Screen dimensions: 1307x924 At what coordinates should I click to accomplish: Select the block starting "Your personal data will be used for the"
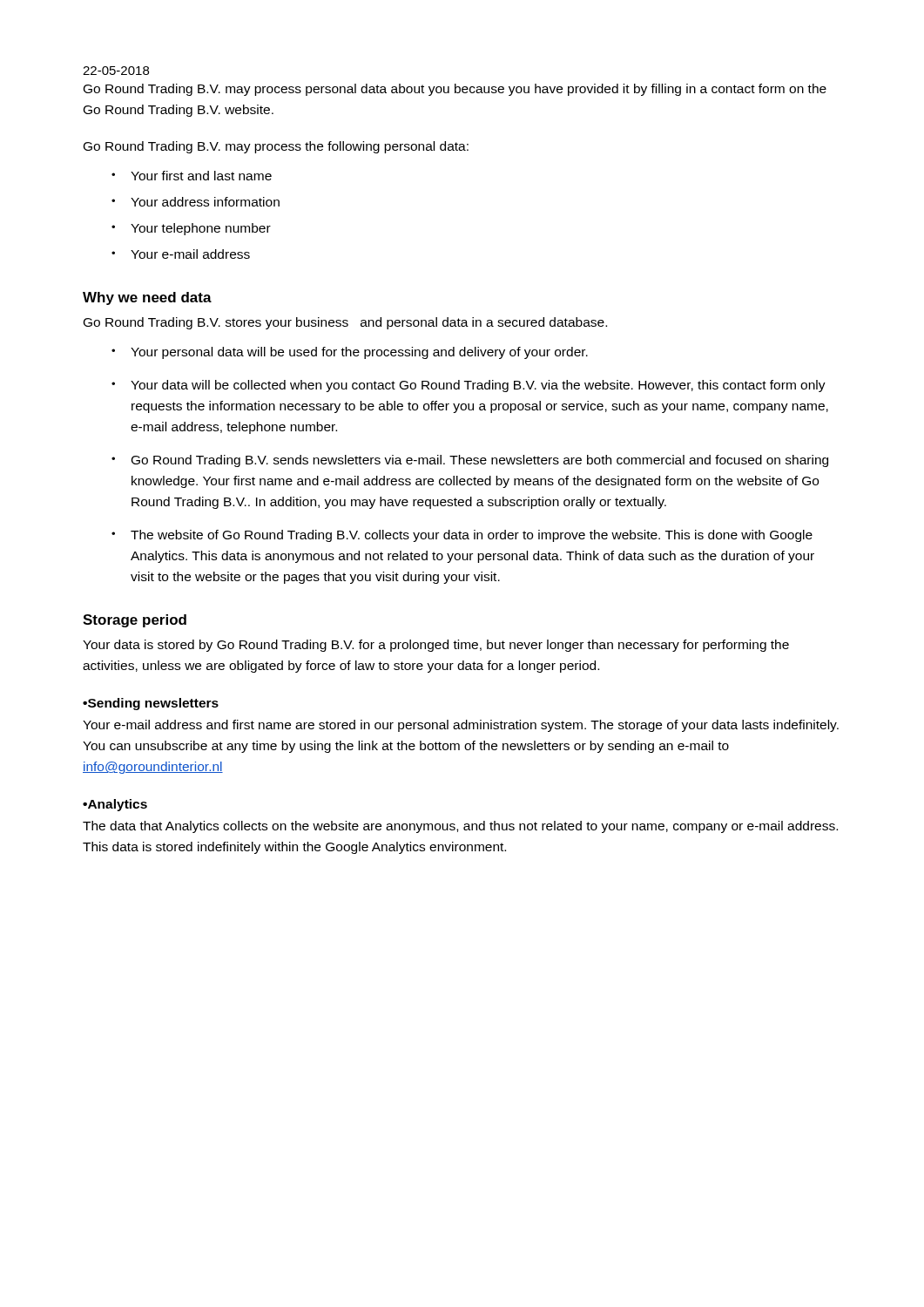click(x=360, y=352)
